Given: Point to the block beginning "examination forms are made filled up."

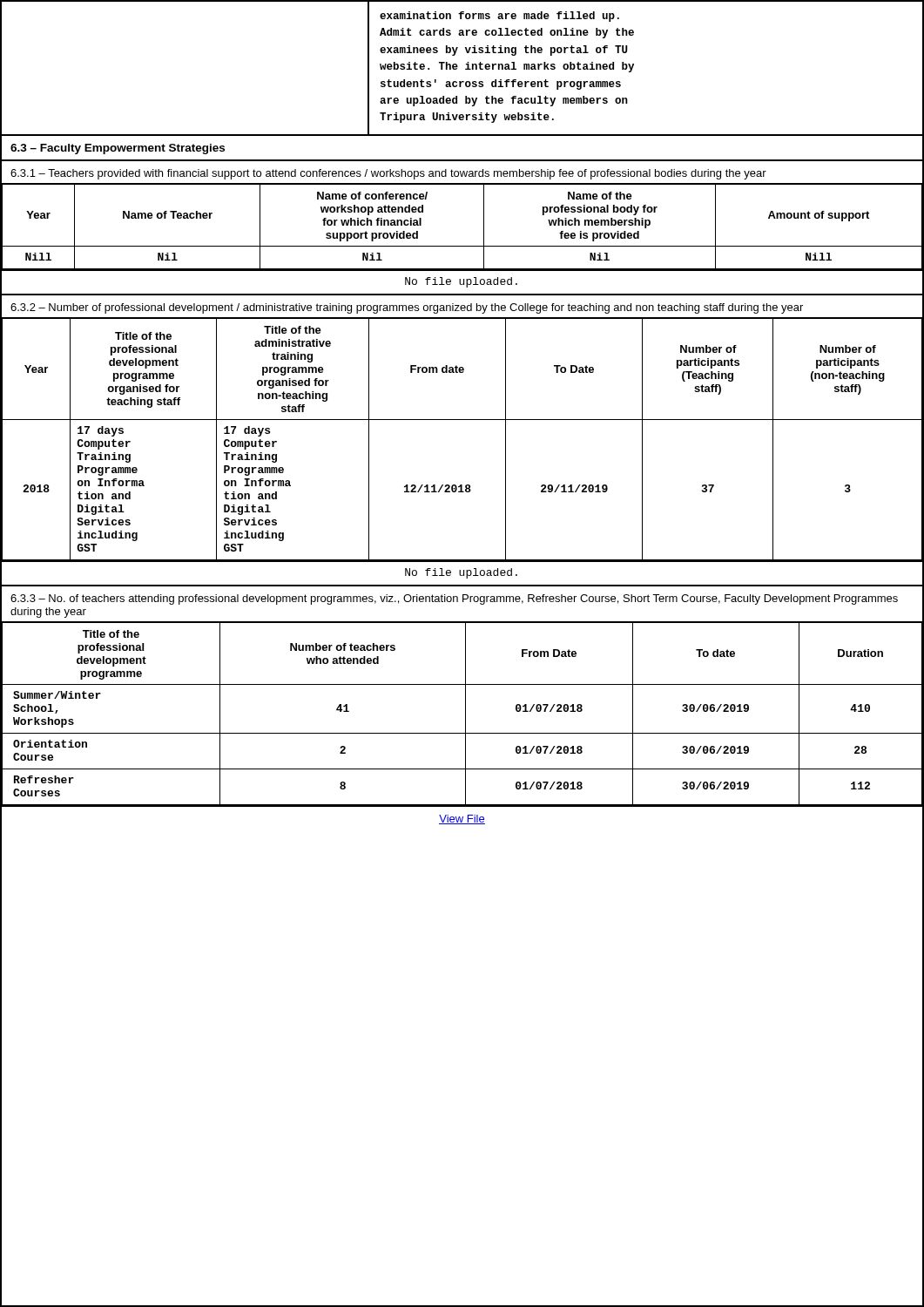Looking at the screenshot, I should [507, 67].
